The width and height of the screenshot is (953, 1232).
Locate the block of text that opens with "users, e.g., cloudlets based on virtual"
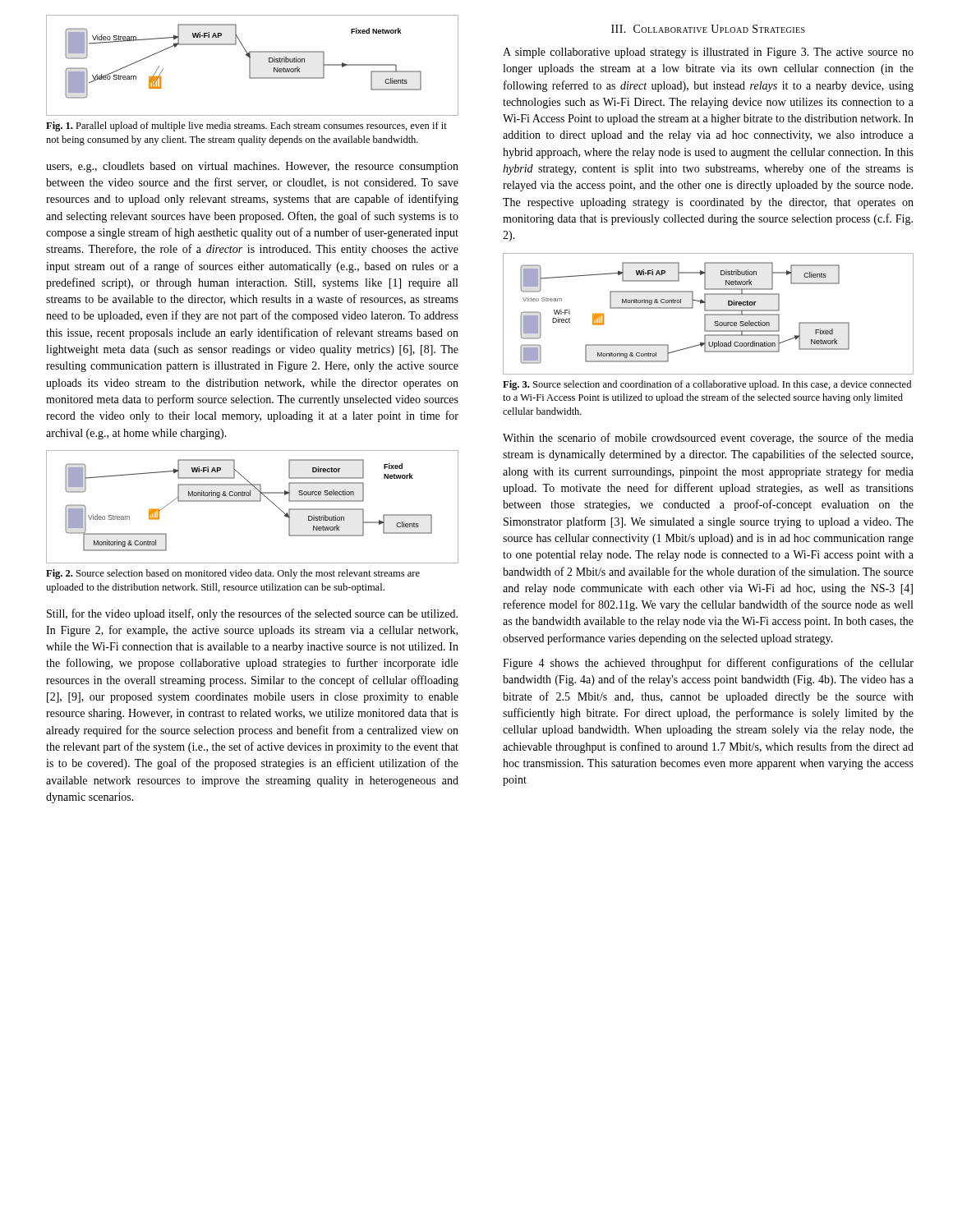252,299
